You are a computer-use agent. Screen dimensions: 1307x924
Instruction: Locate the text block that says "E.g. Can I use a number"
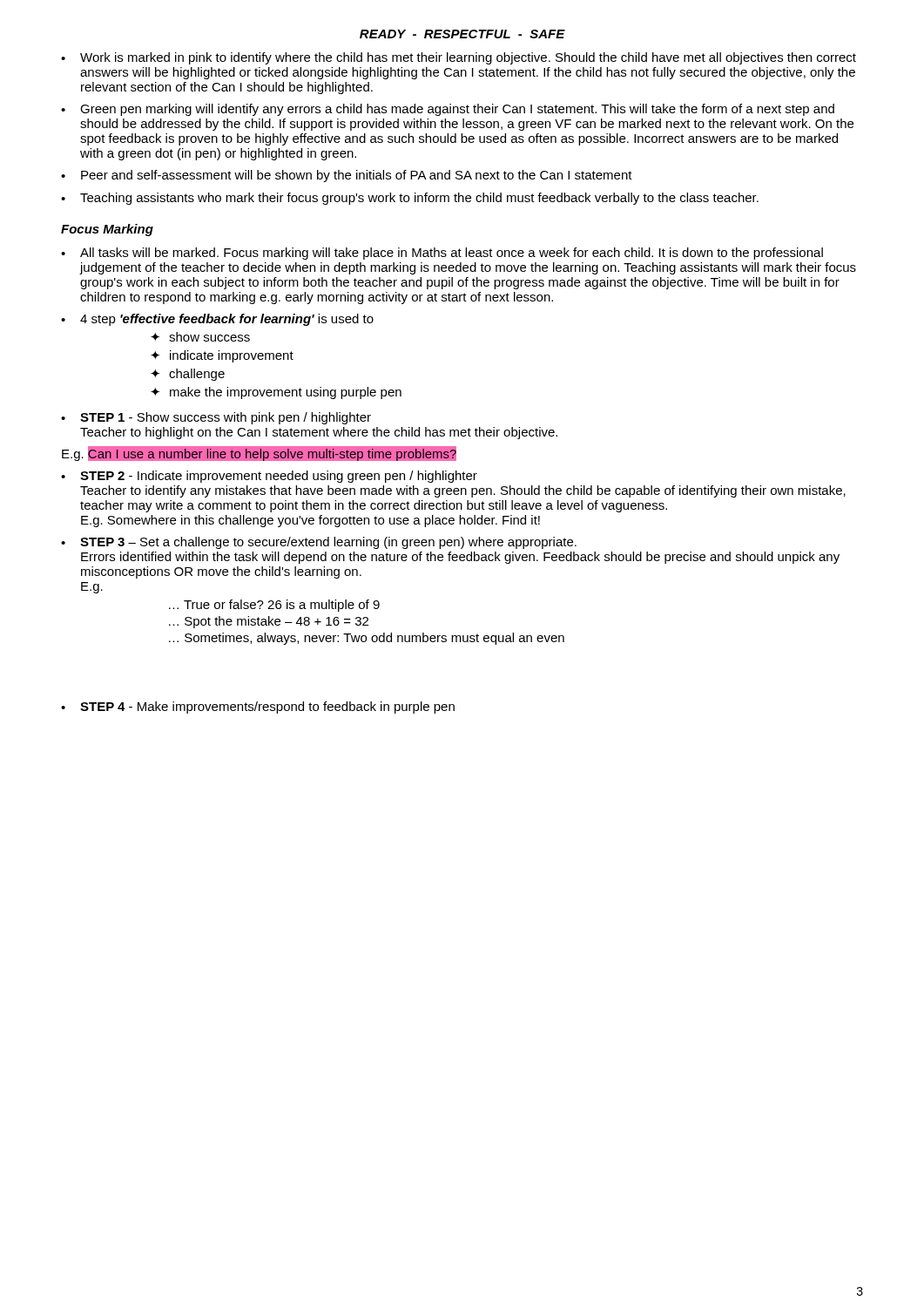(x=259, y=454)
